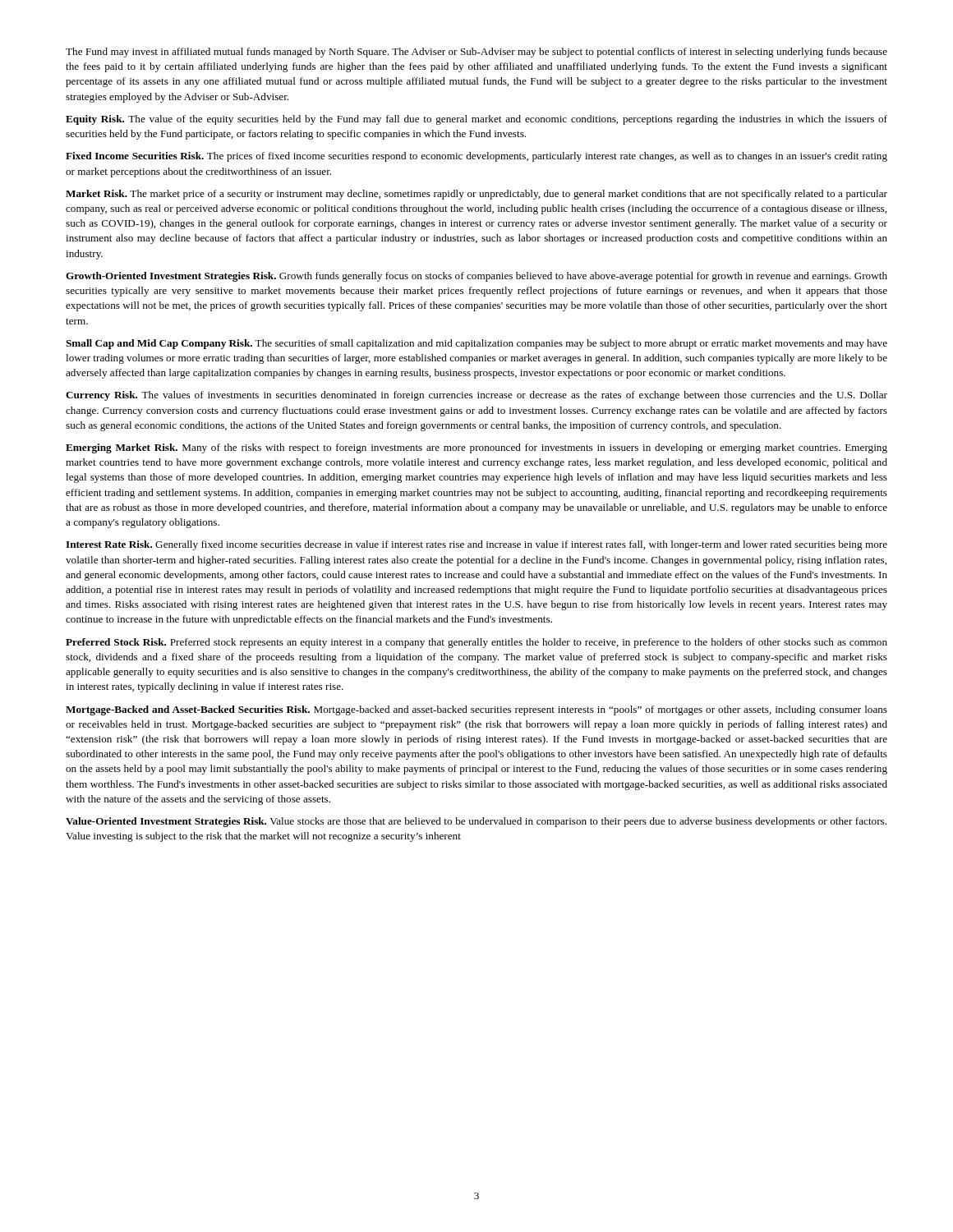Viewport: 953px width, 1232px height.
Task: Find the text block that reads "Growth-Oriented Investment Strategies Risk."
Action: pos(476,298)
